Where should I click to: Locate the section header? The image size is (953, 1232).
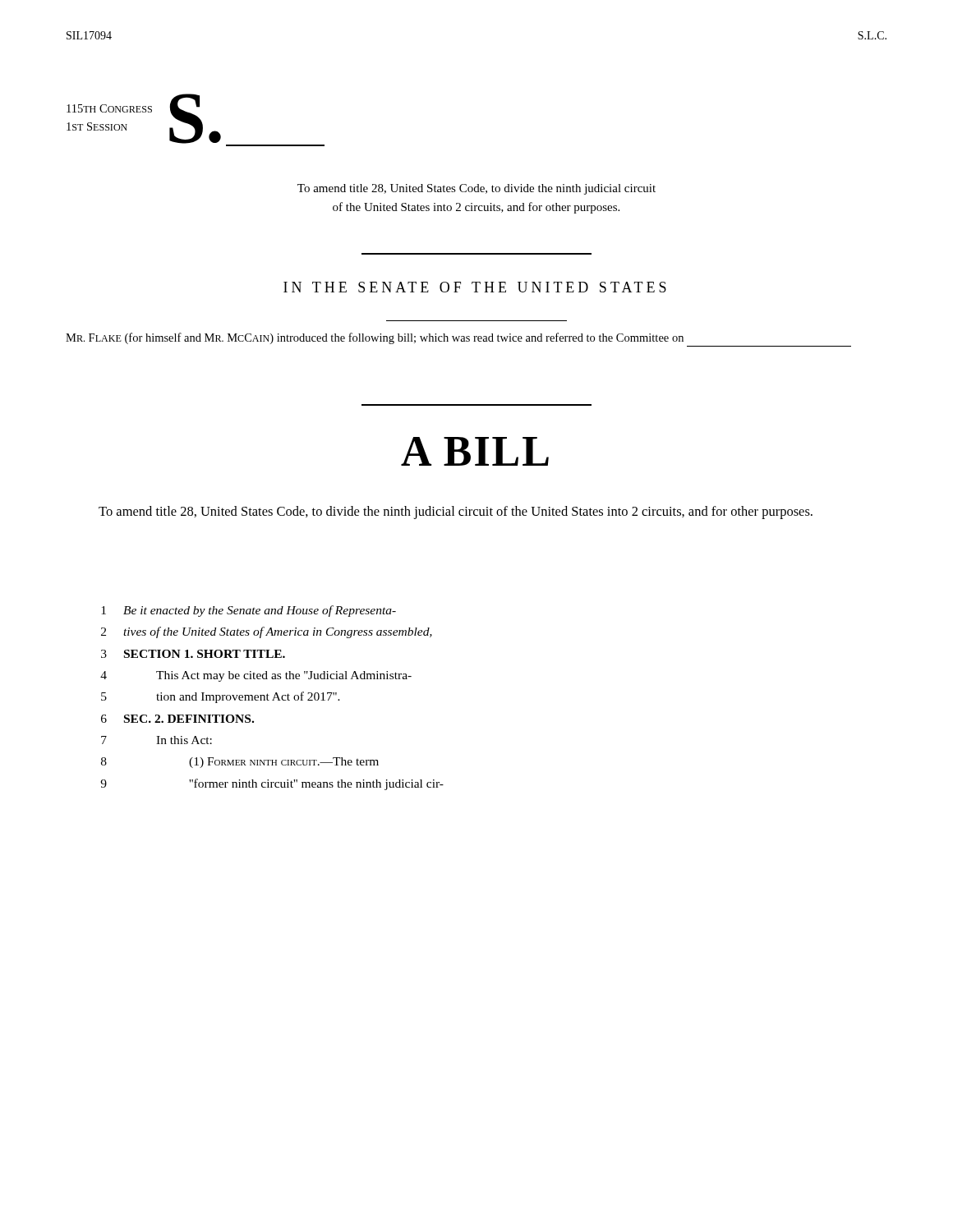476,287
